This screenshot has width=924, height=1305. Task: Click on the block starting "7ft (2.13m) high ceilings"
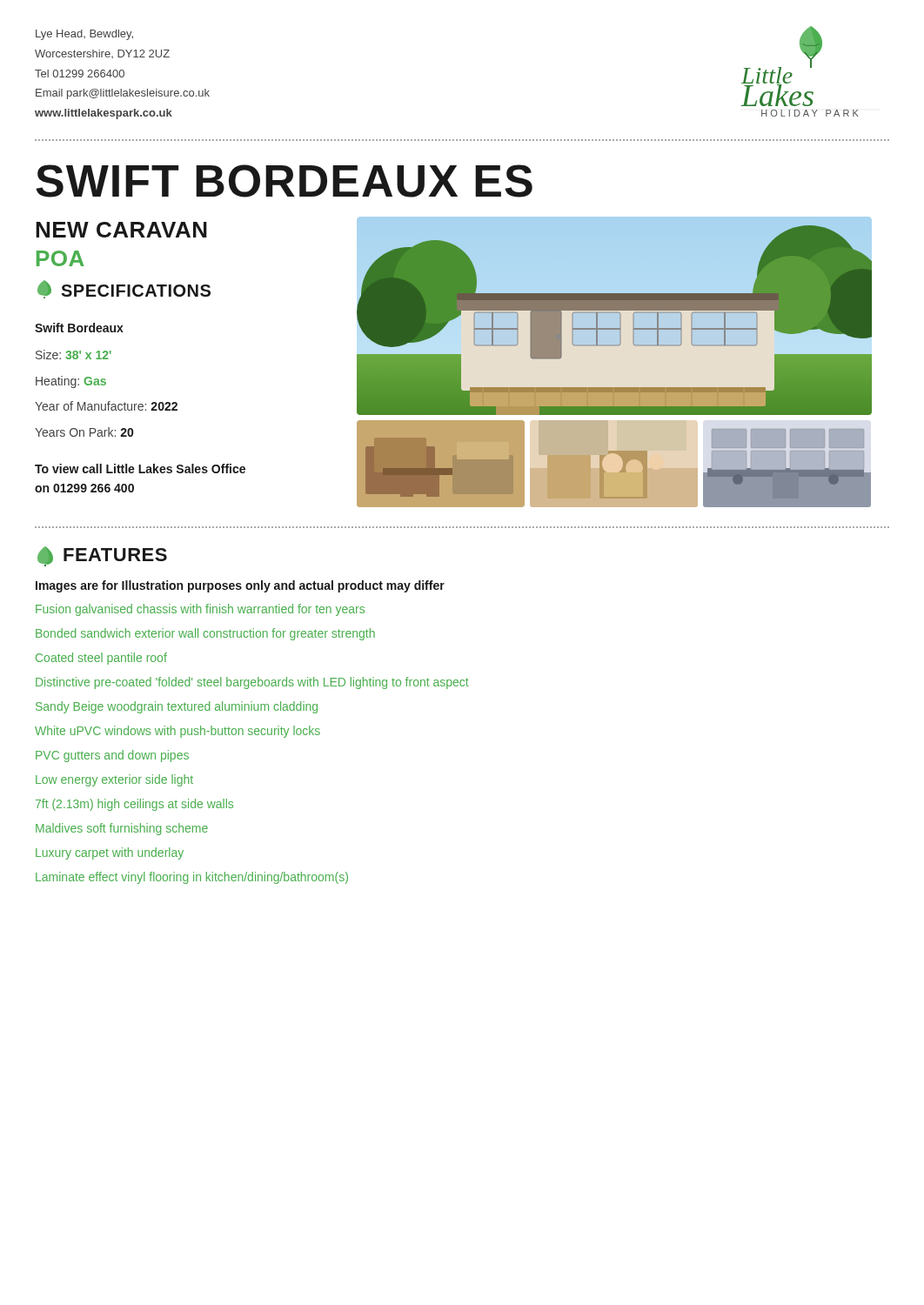click(134, 804)
